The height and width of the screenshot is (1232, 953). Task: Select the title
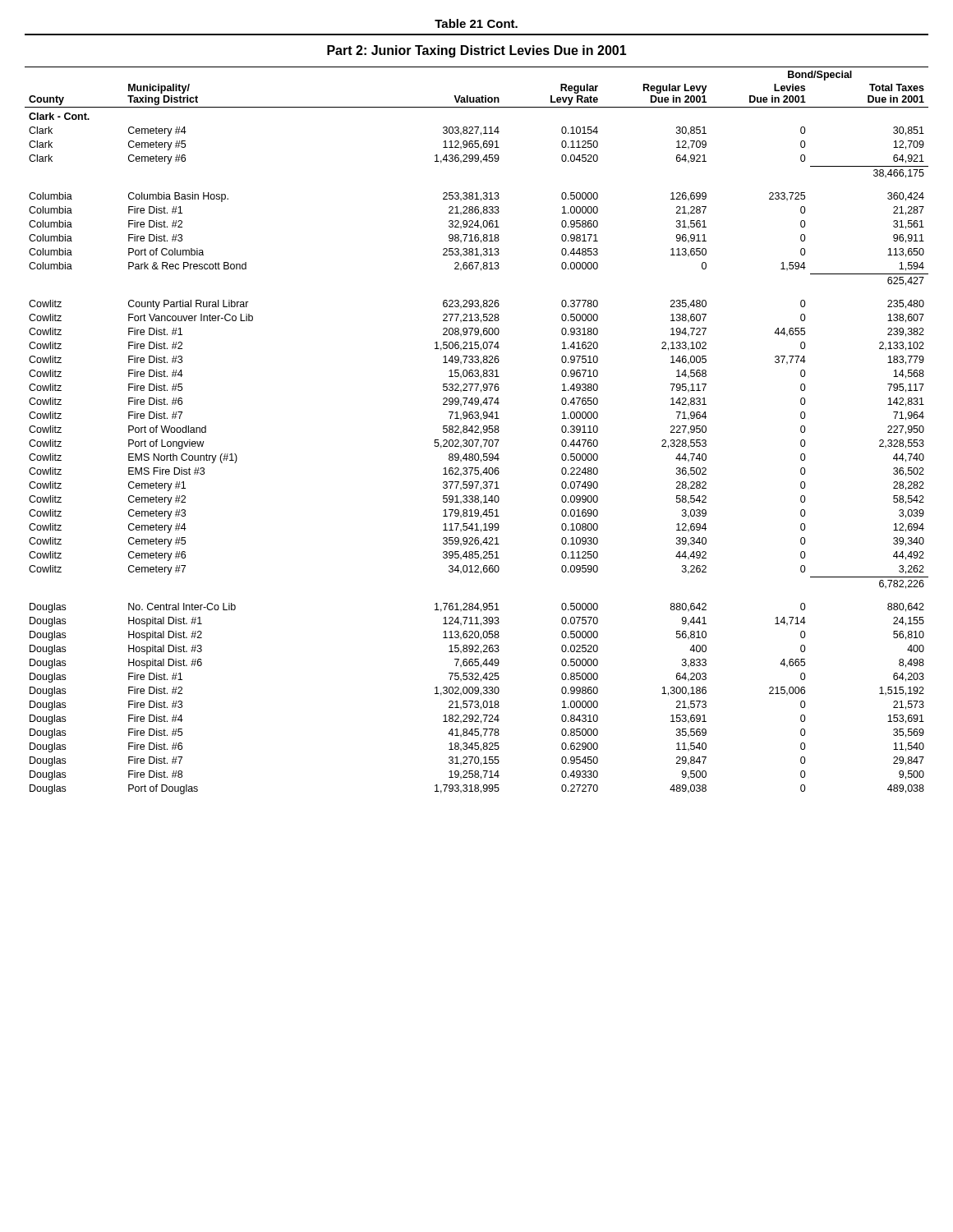[x=476, y=23]
